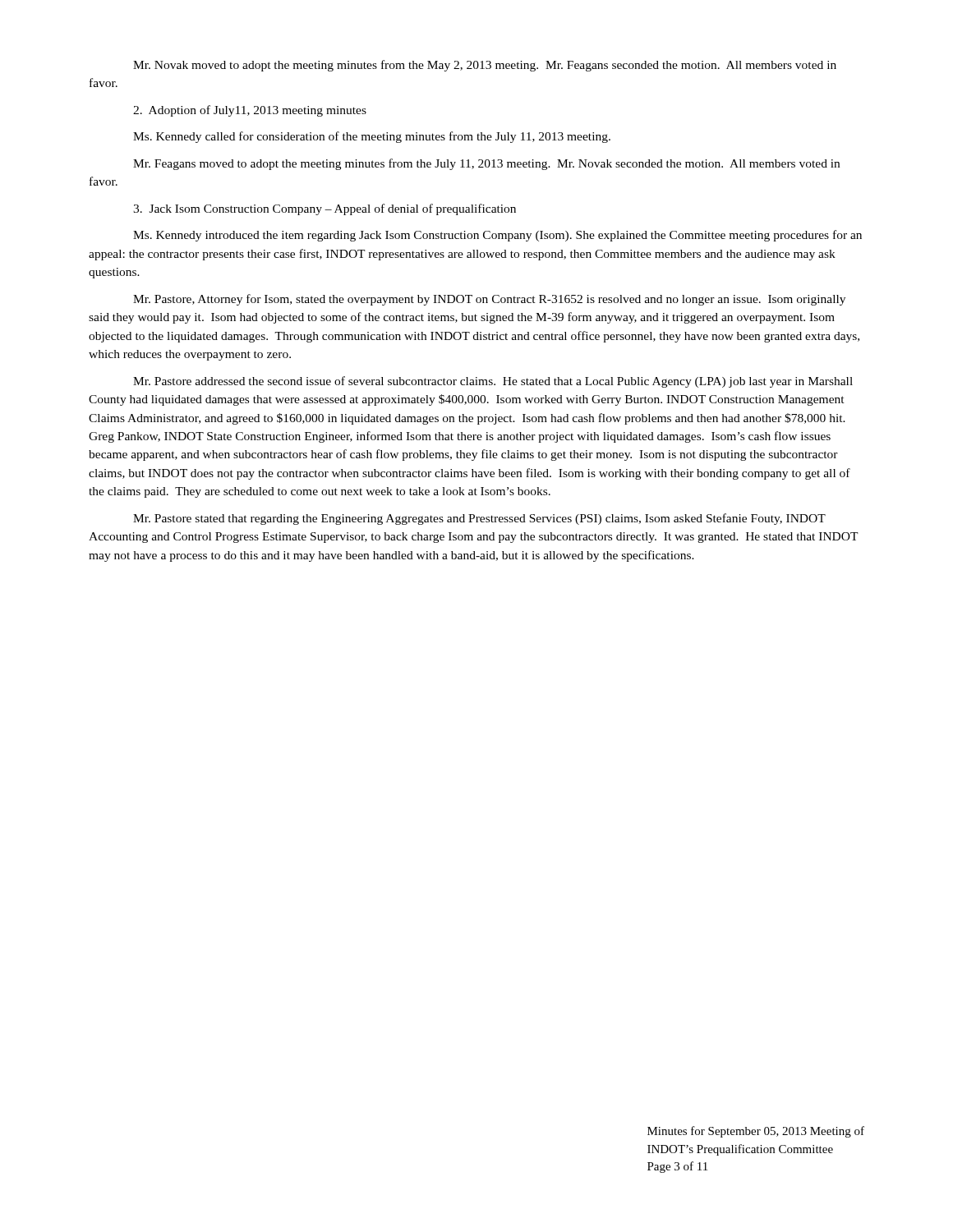Image resolution: width=953 pixels, height=1232 pixels.
Task: Click the passage that begins "Mr. Pastore stated"
Action: tap(476, 537)
